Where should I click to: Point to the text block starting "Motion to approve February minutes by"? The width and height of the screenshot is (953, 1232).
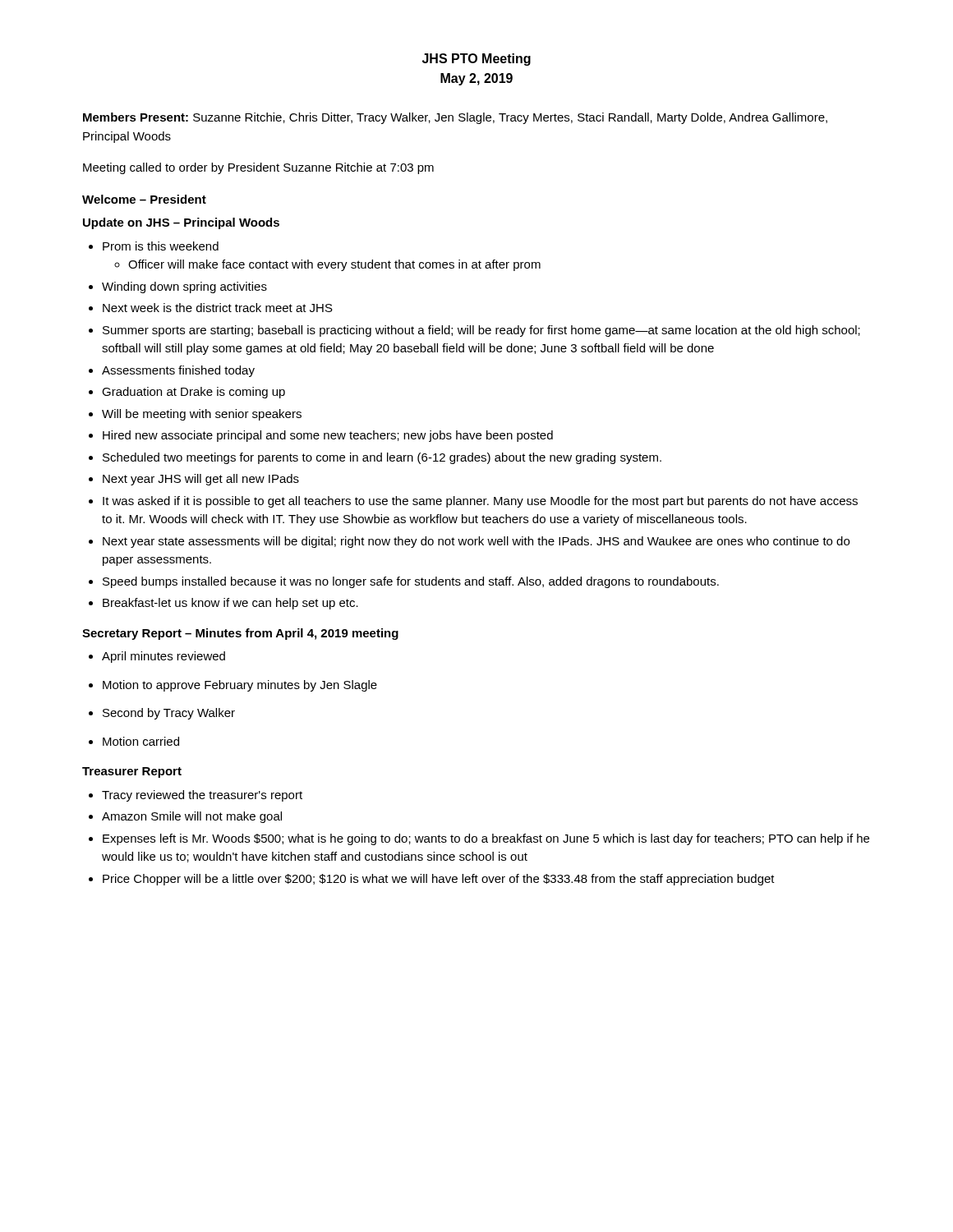[240, 684]
